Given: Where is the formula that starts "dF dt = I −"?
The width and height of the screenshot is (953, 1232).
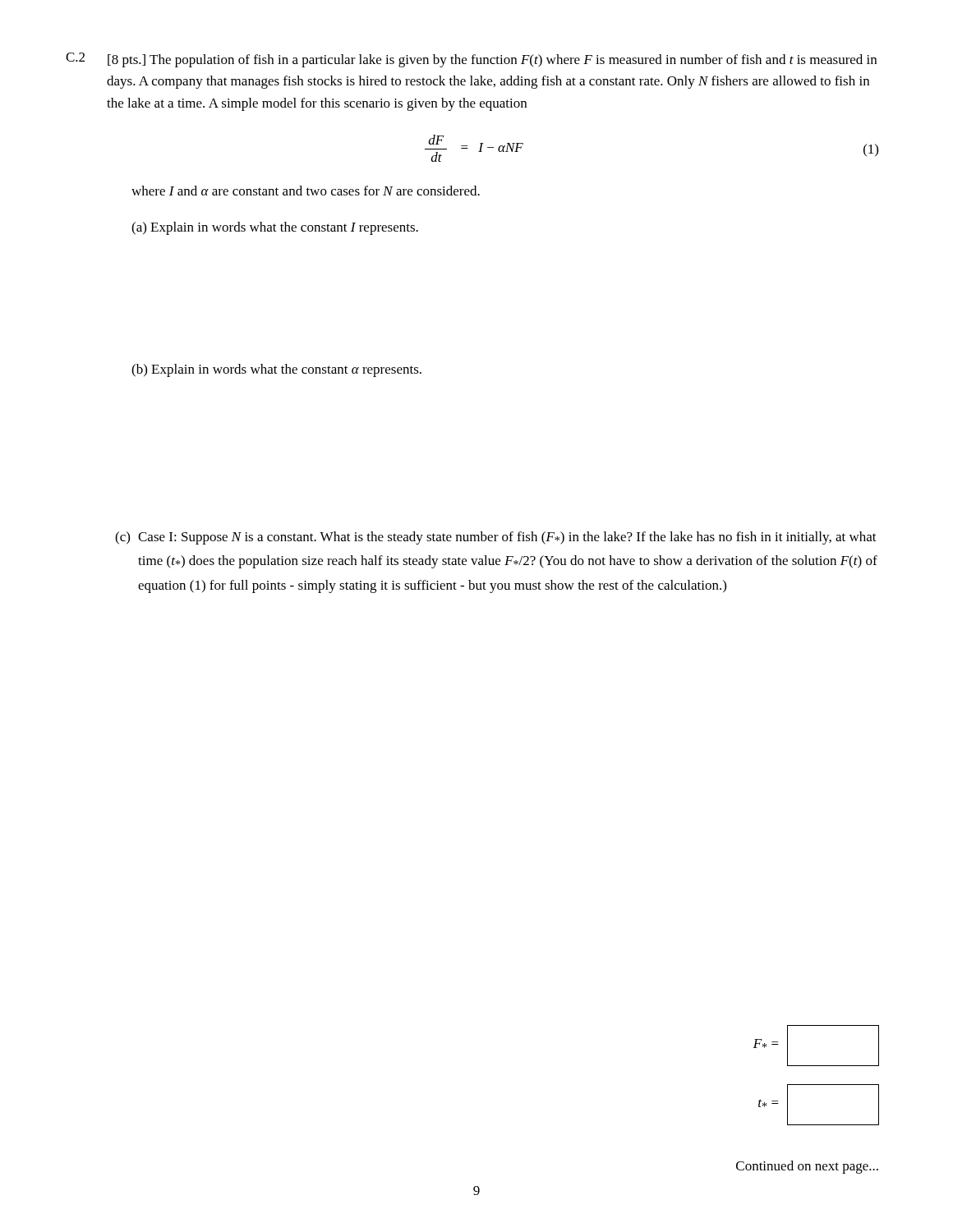Looking at the screenshot, I should [436, 149].
